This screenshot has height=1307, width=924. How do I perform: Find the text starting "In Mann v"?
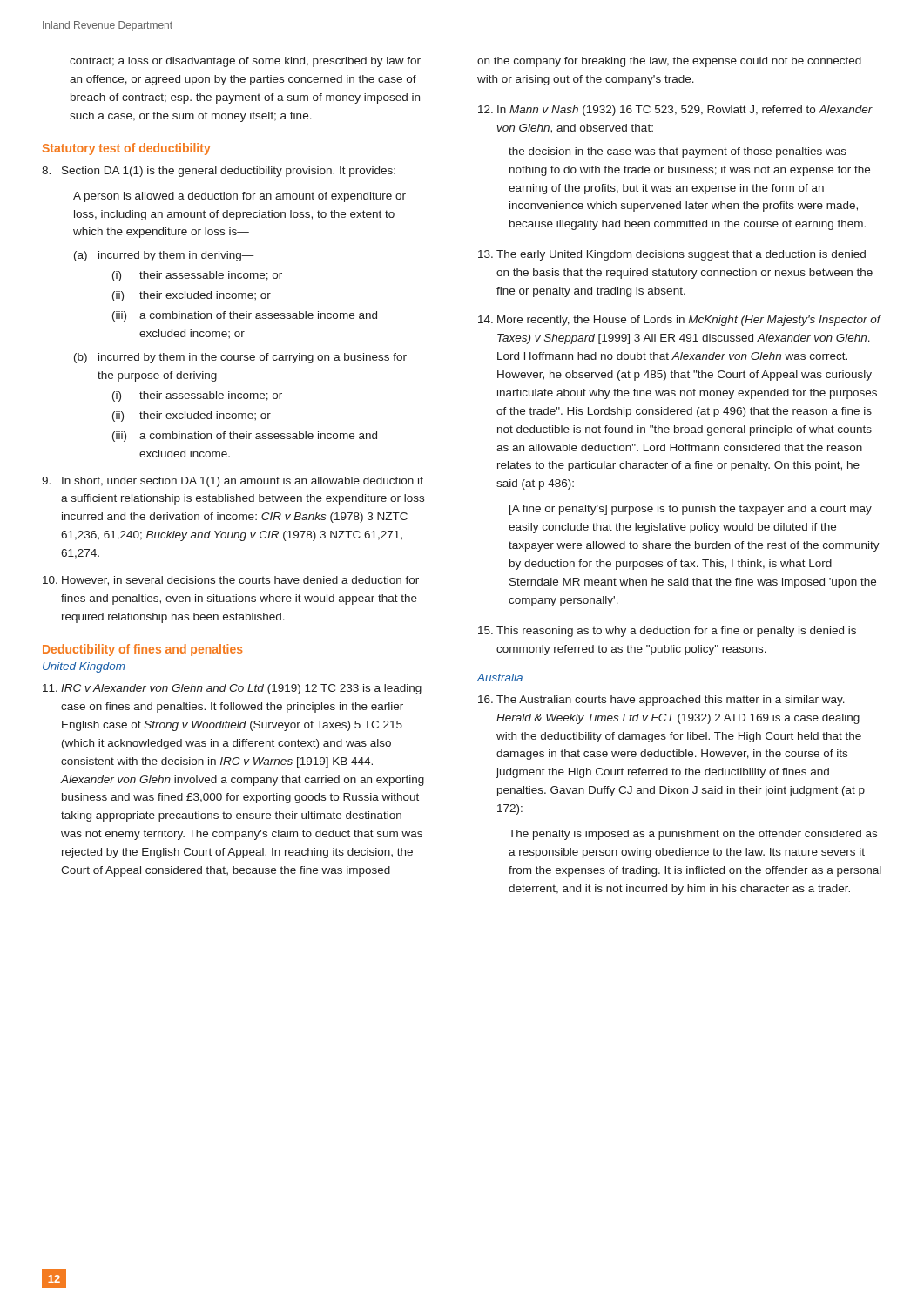coord(680,119)
